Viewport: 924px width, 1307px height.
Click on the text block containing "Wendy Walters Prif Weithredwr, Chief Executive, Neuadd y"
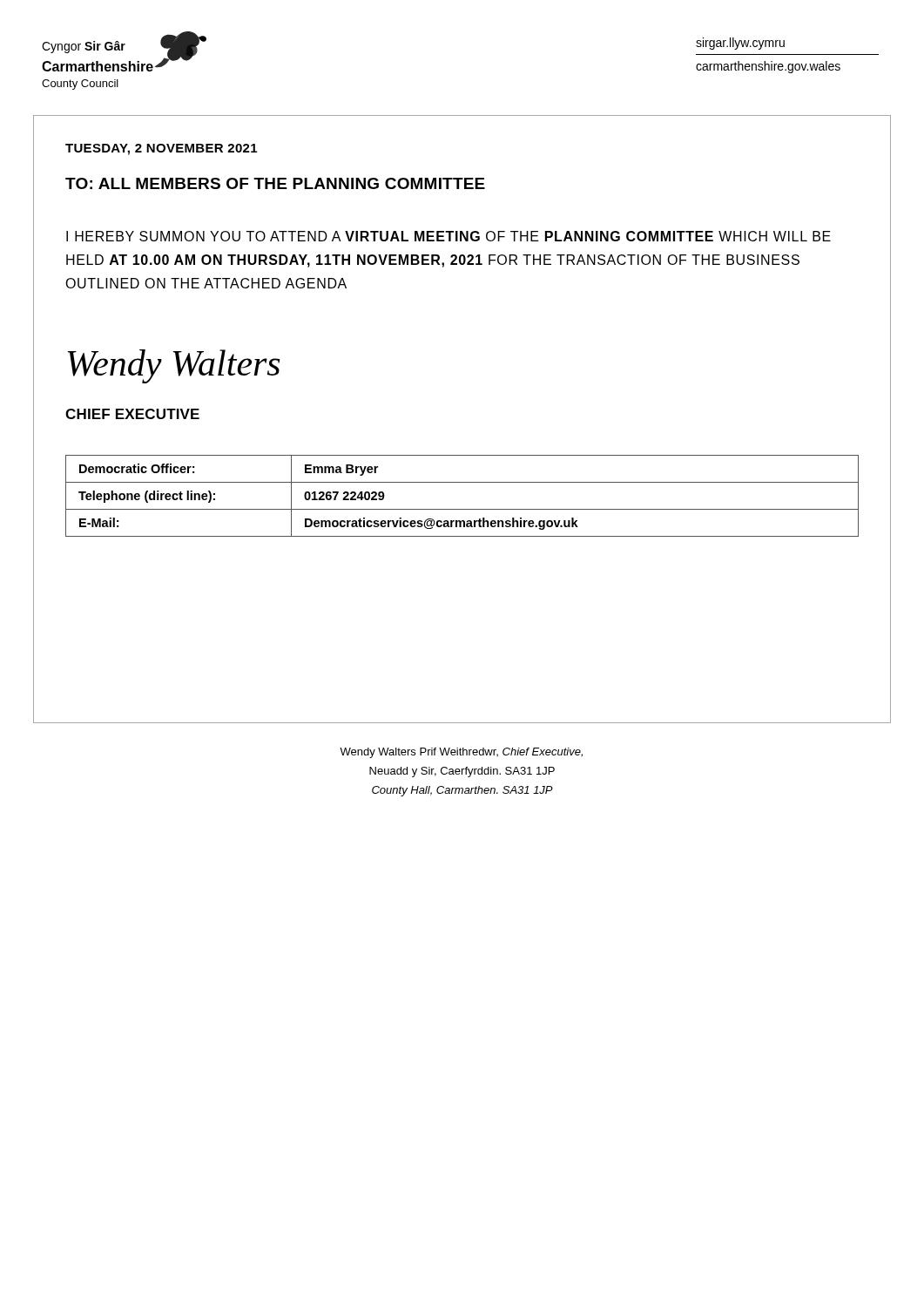pyautogui.click(x=462, y=771)
